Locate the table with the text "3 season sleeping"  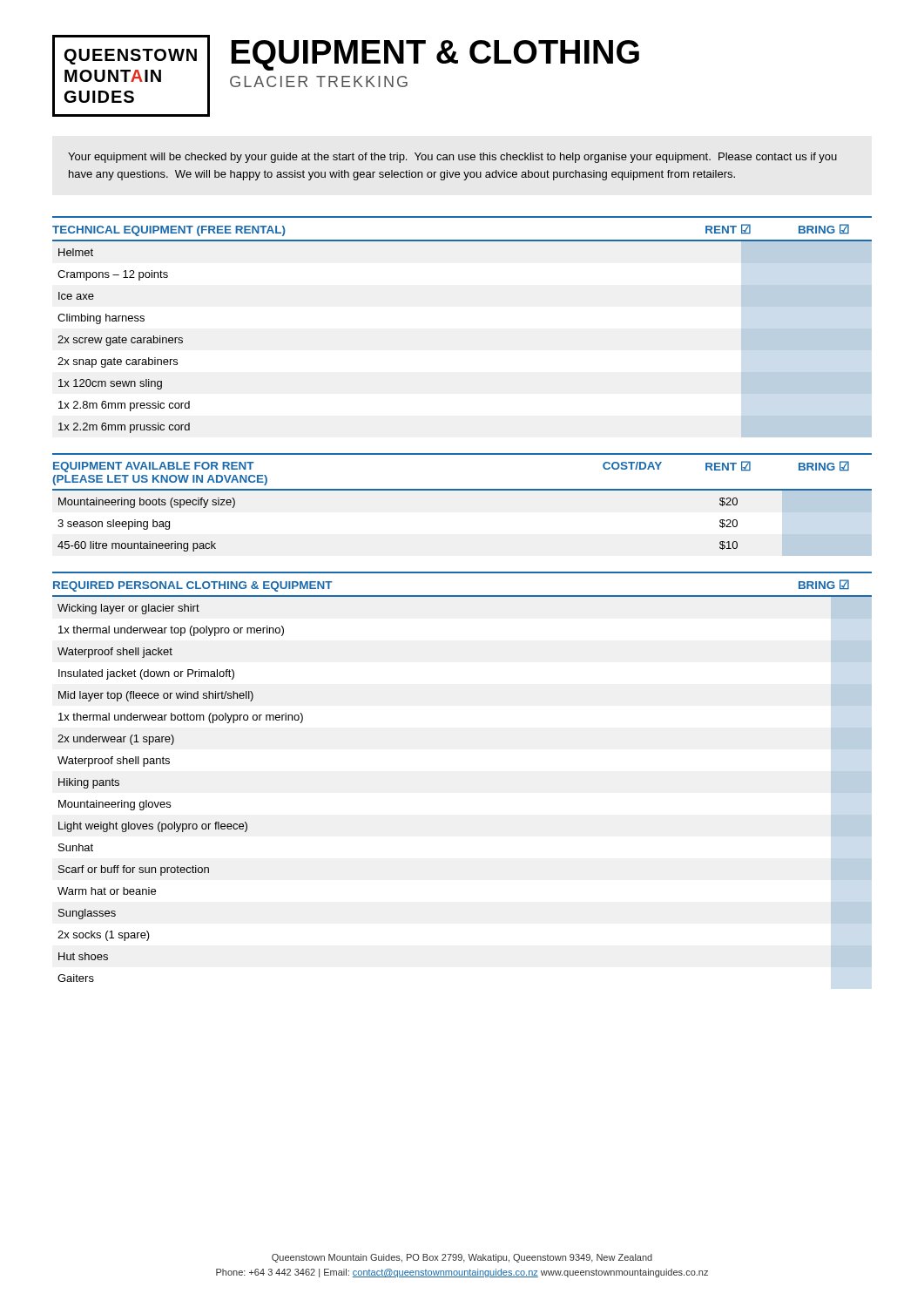coord(462,523)
